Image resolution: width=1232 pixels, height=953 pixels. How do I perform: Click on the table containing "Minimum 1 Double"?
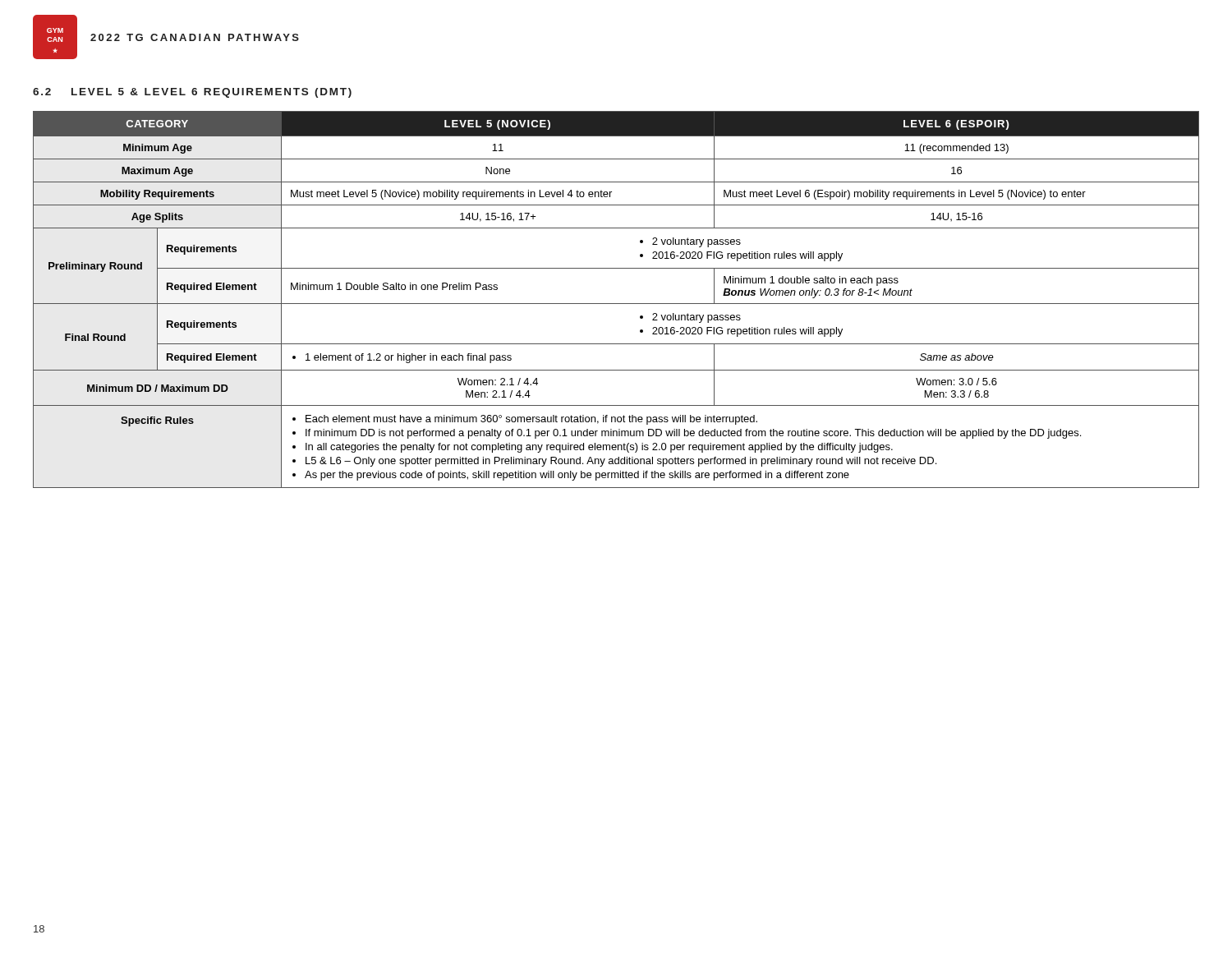[x=616, y=299]
